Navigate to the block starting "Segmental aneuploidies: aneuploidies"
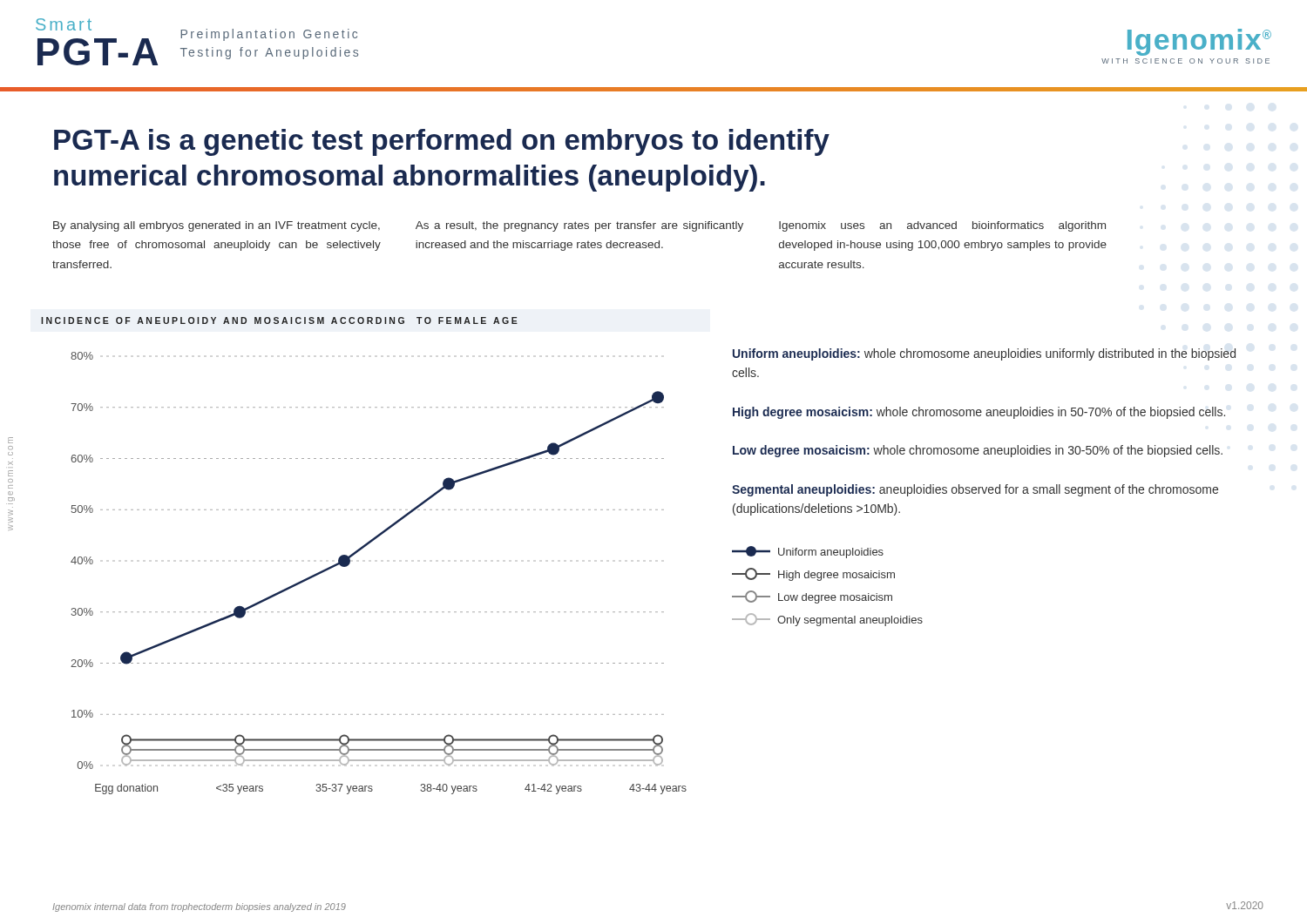The image size is (1307, 924). (975, 499)
